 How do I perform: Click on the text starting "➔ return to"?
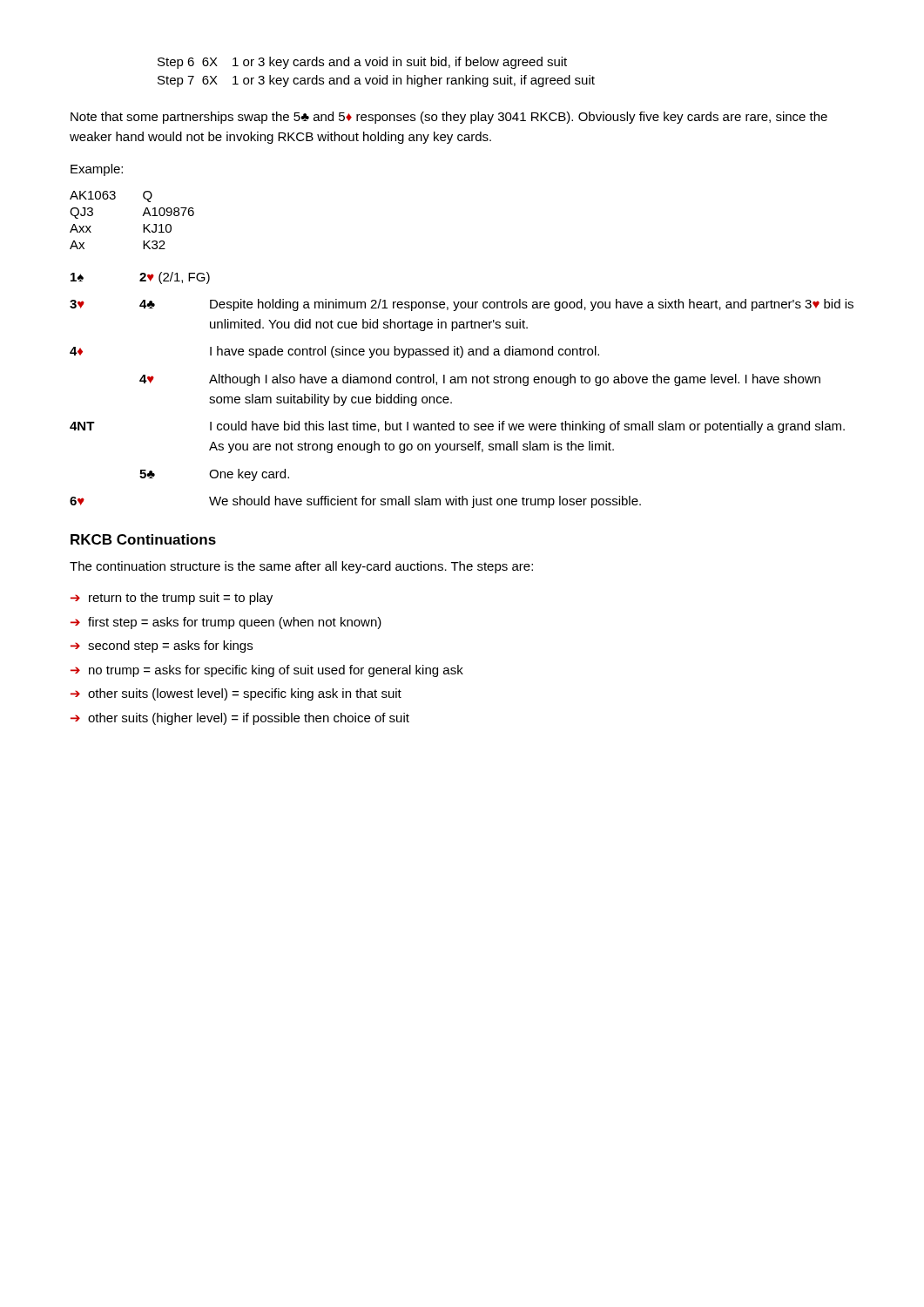click(x=172, y=599)
